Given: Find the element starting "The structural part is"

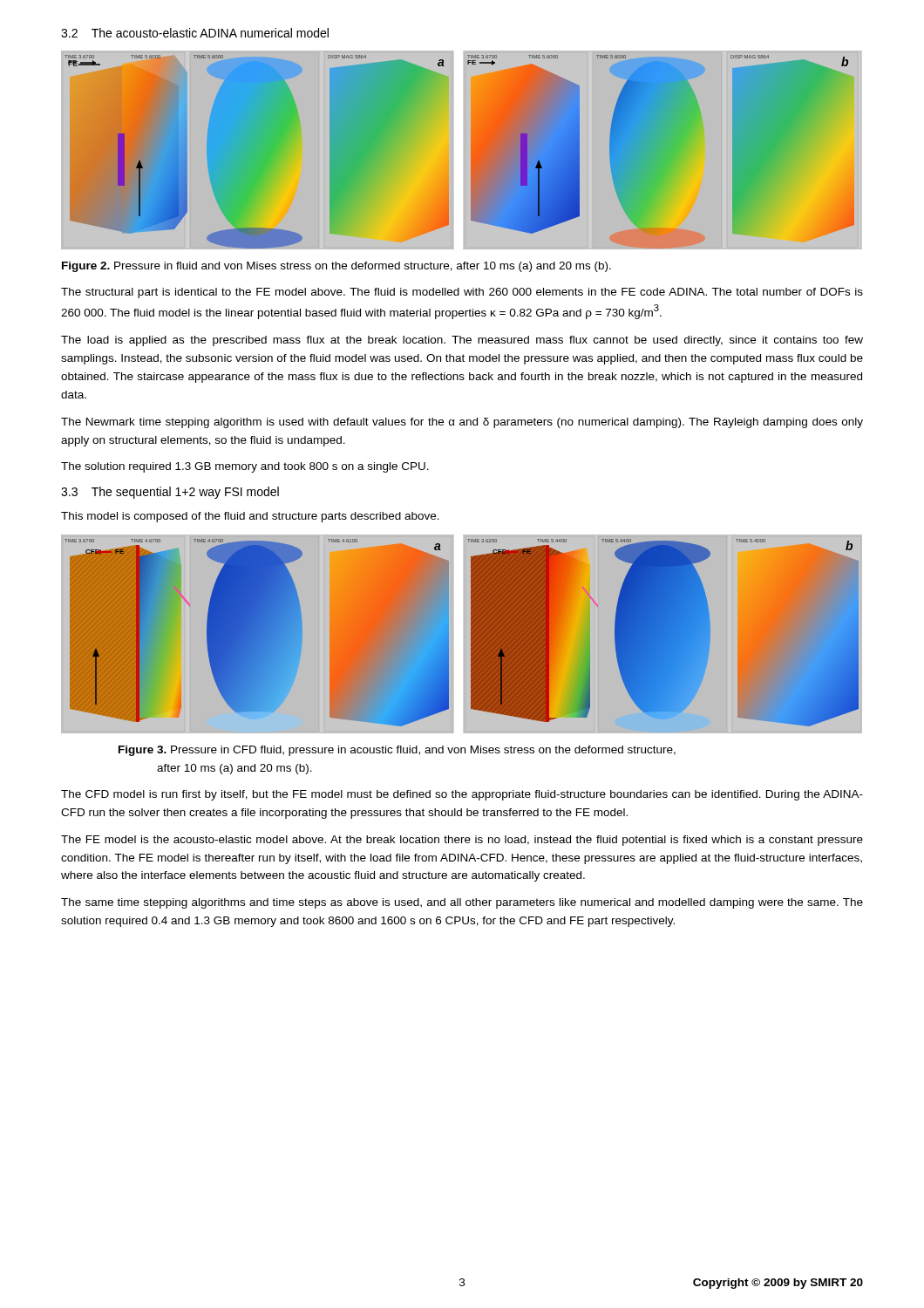Looking at the screenshot, I should 462,302.
